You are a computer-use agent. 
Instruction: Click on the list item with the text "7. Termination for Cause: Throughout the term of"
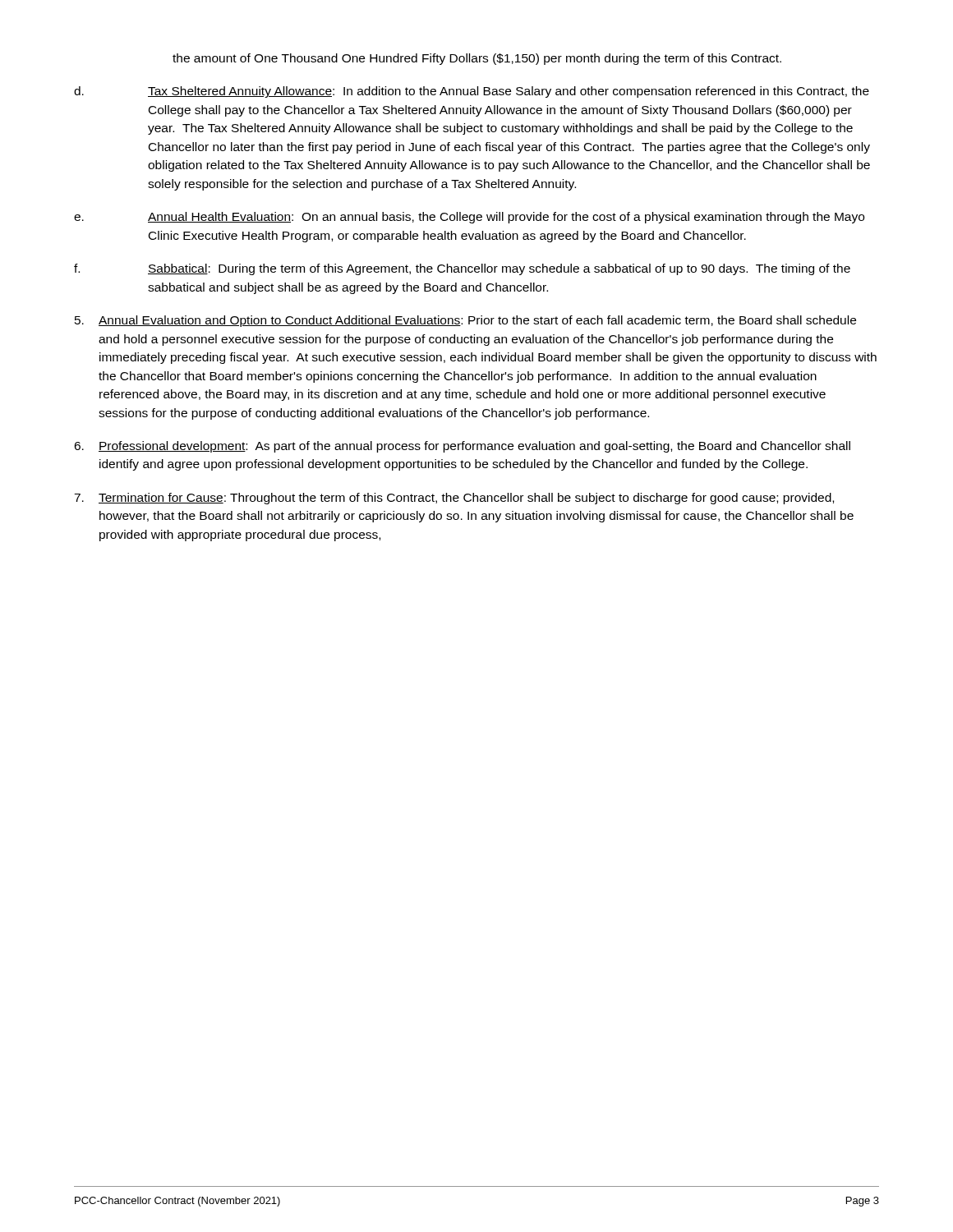pos(476,516)
